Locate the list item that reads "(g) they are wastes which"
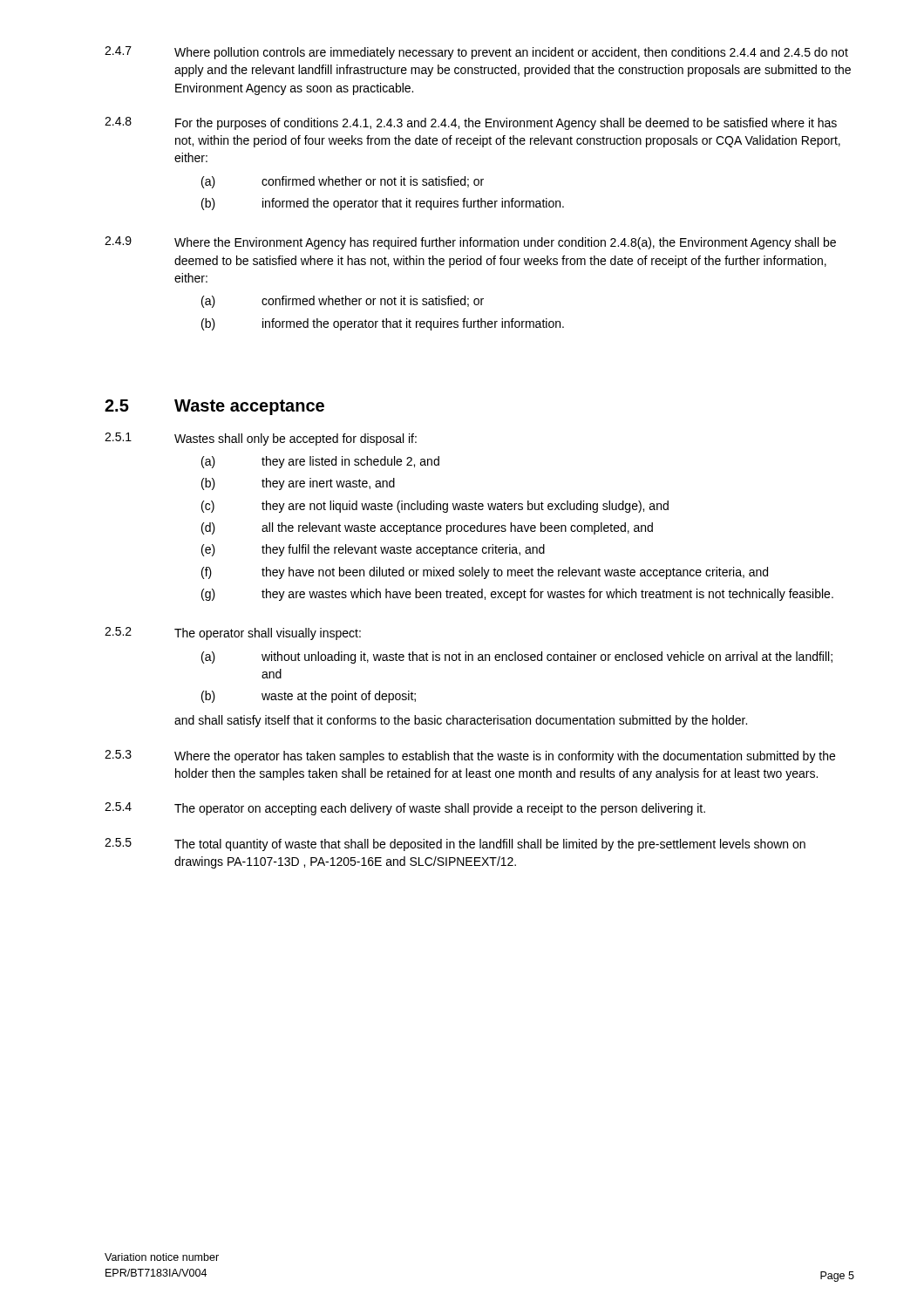This screenshot has width=924, height=1308. [514, 594]
